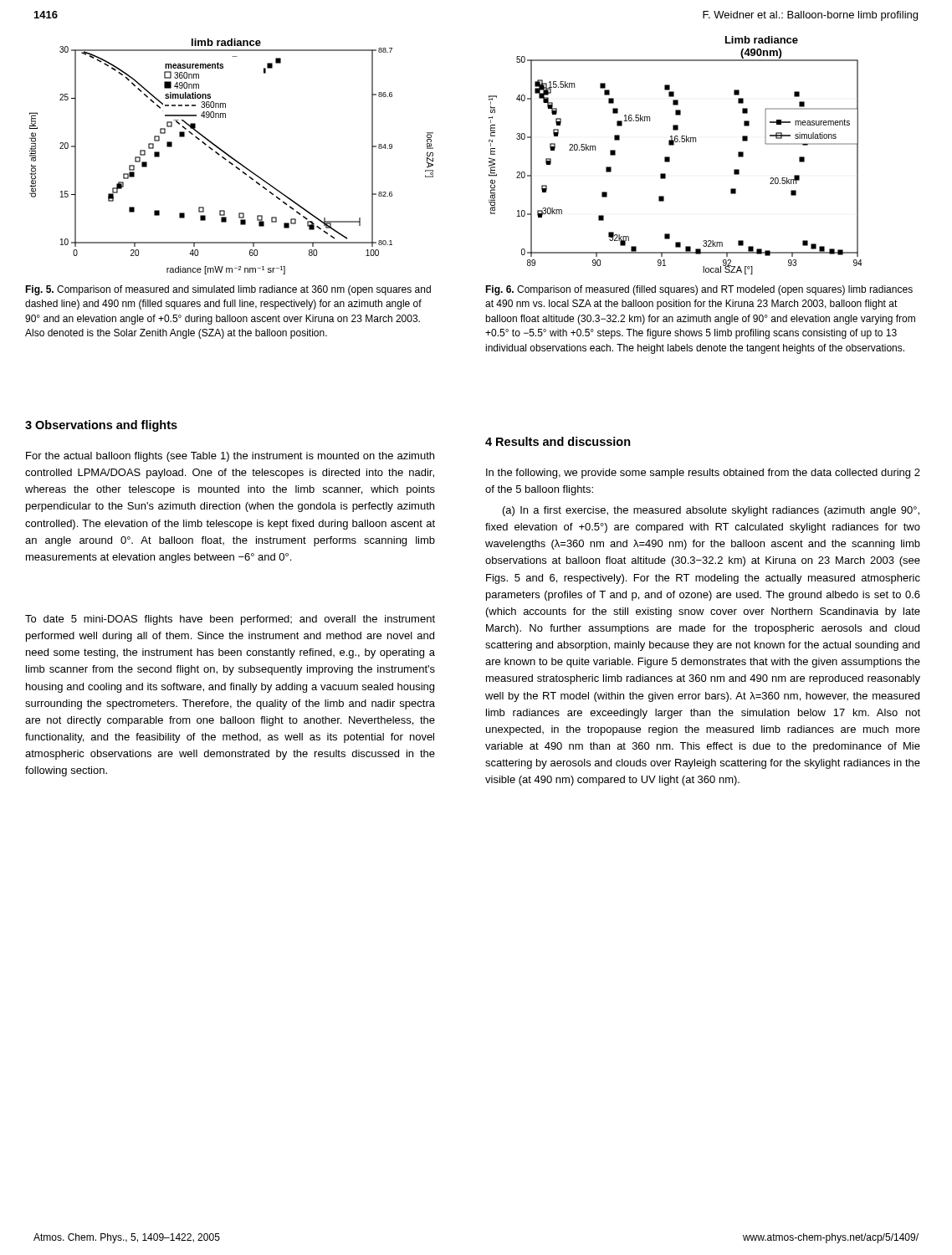Image resolution: width=952 pixels, height=1255 pixels.
Task: Locate the passage starting "Fig. 6. Comparison of measured (filled squares)"
Action: pyautogui.click(x=701, y=319)
